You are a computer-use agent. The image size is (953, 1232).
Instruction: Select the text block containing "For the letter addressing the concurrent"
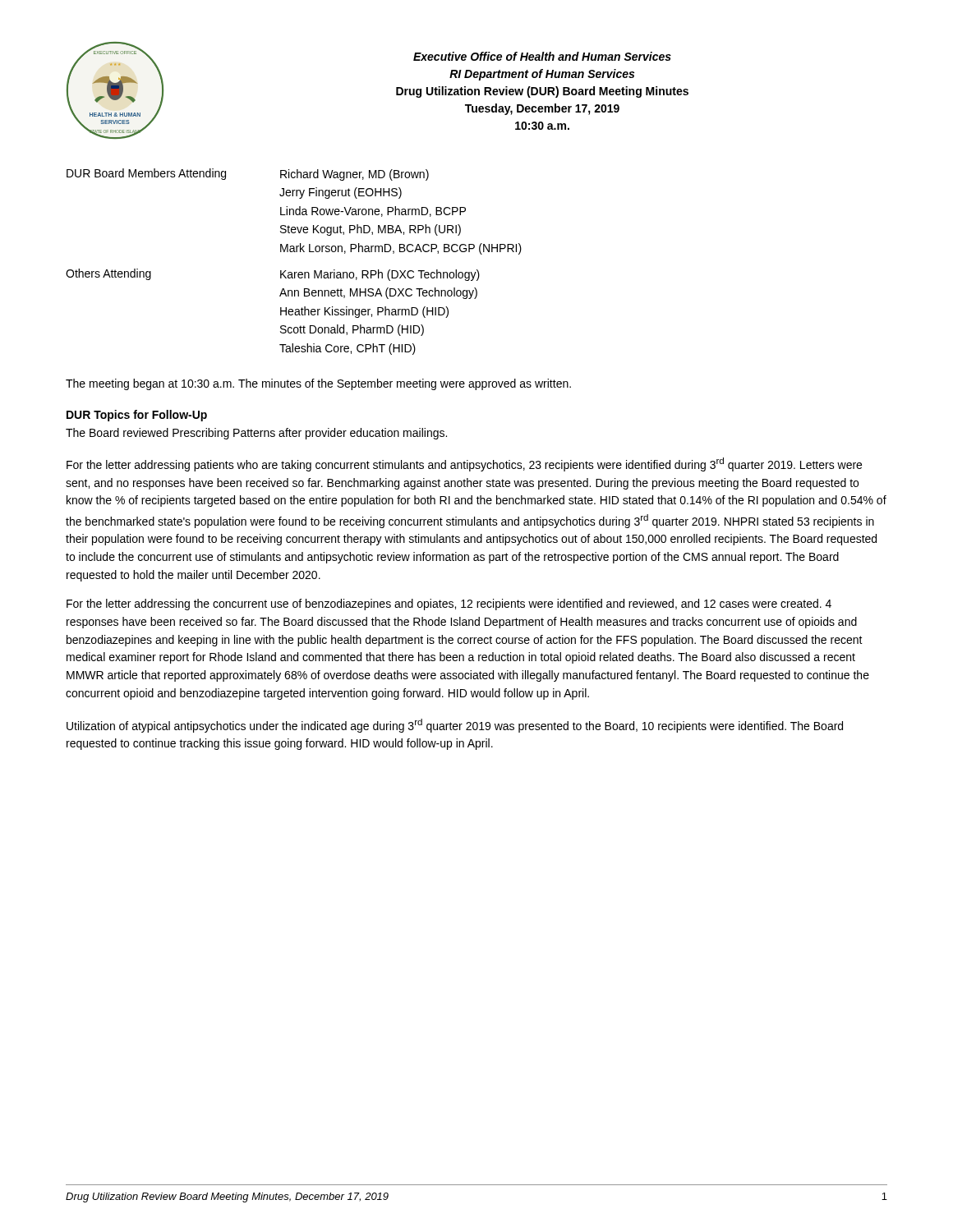tap(467, 649)
